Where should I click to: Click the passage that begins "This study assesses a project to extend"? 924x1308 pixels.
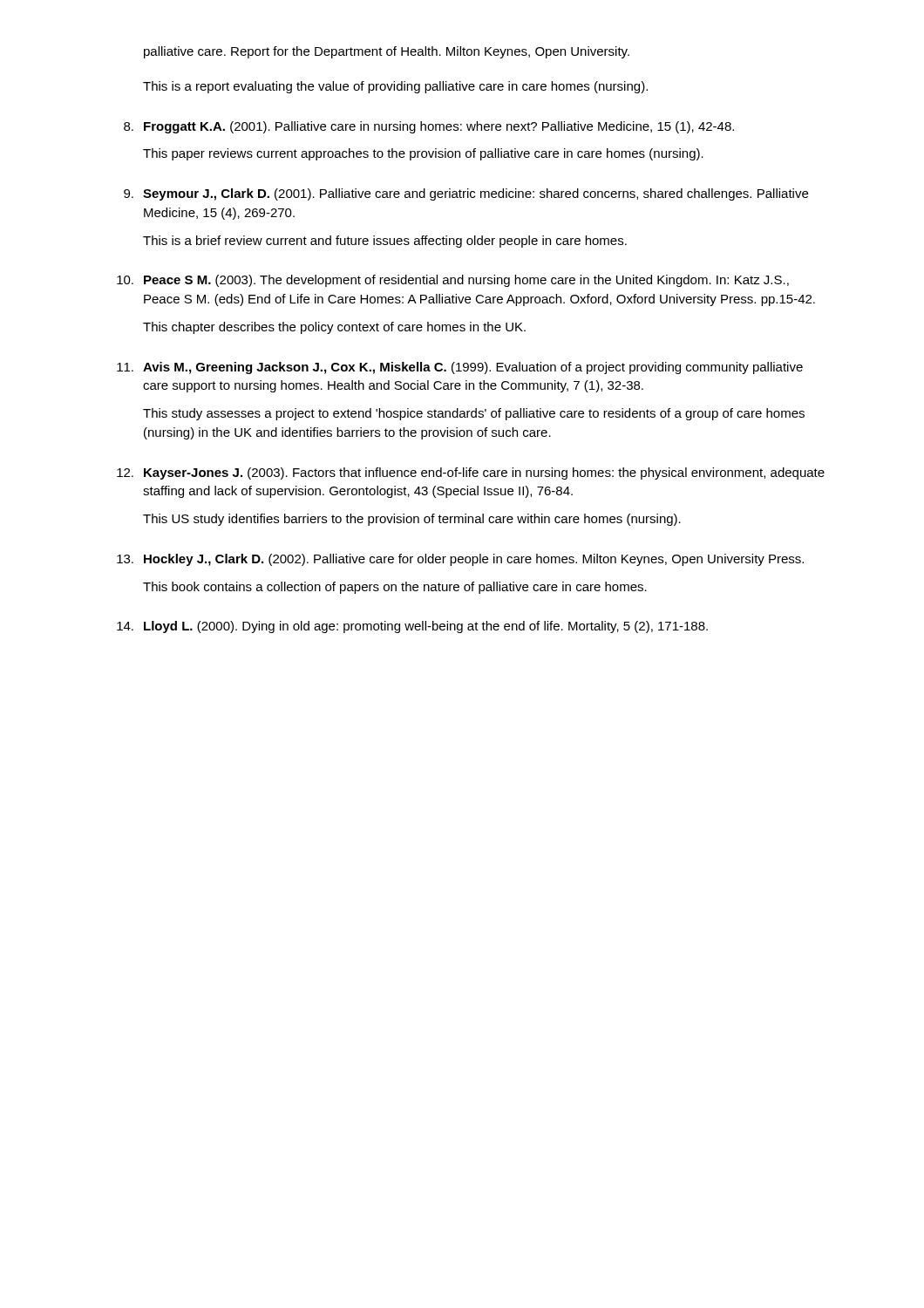(474, 422)
